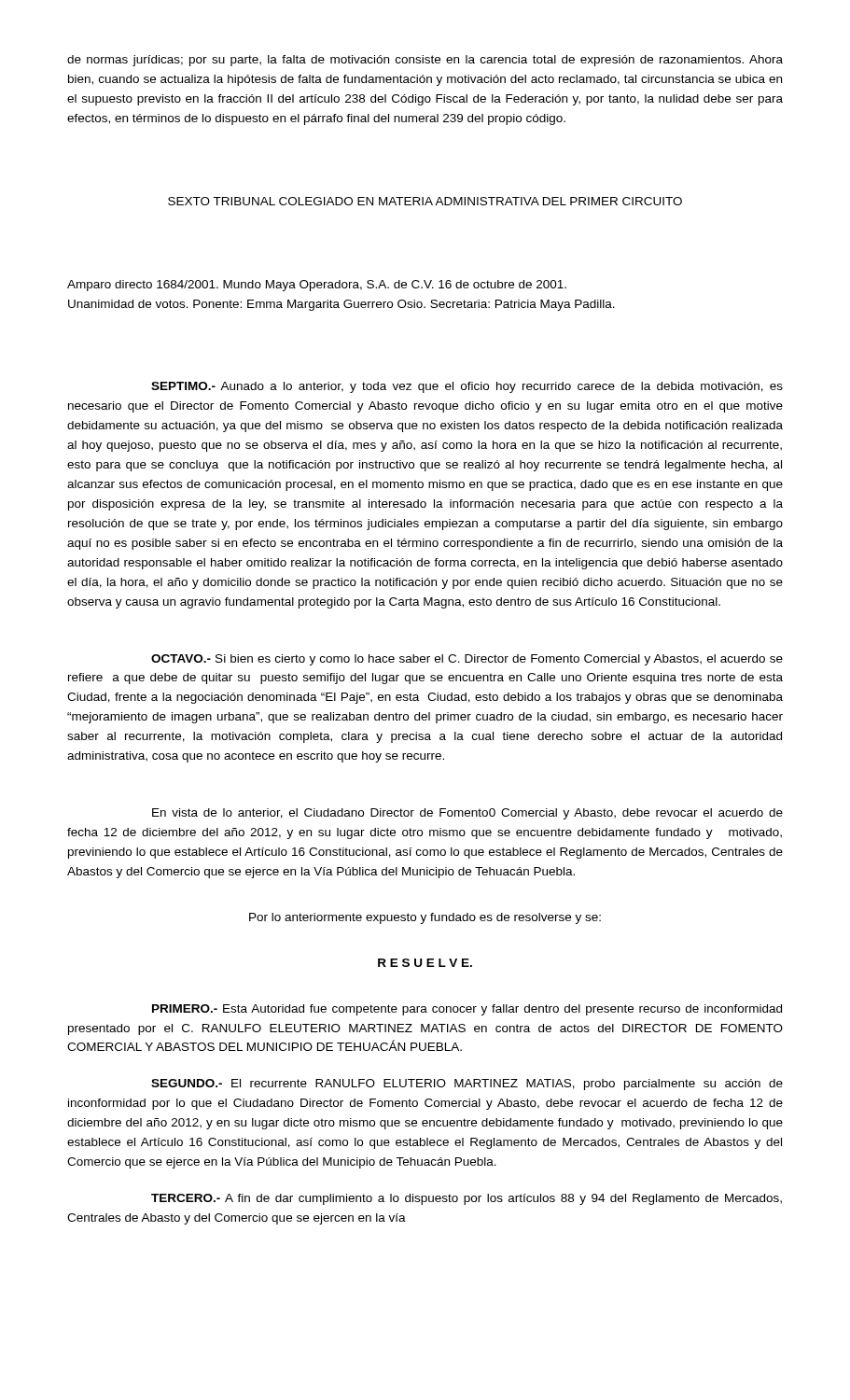The height and width of the screenshot is (1400, 850).
Task: Find the block starting "TERCERO.- A fin de dar cumplimiento"
Action: pos(425,1208)
